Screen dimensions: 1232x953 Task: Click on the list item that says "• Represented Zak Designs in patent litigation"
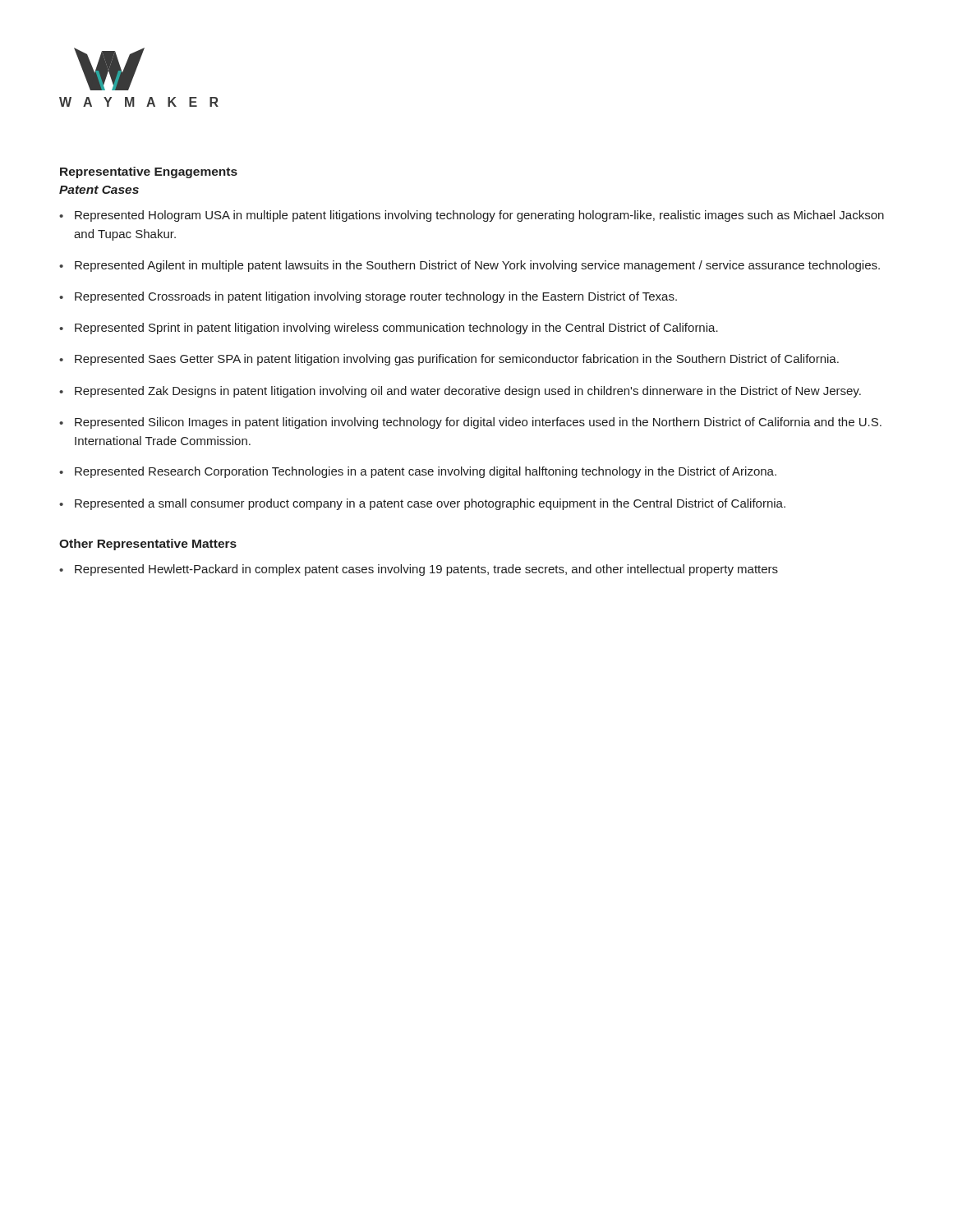pos(476,391)
